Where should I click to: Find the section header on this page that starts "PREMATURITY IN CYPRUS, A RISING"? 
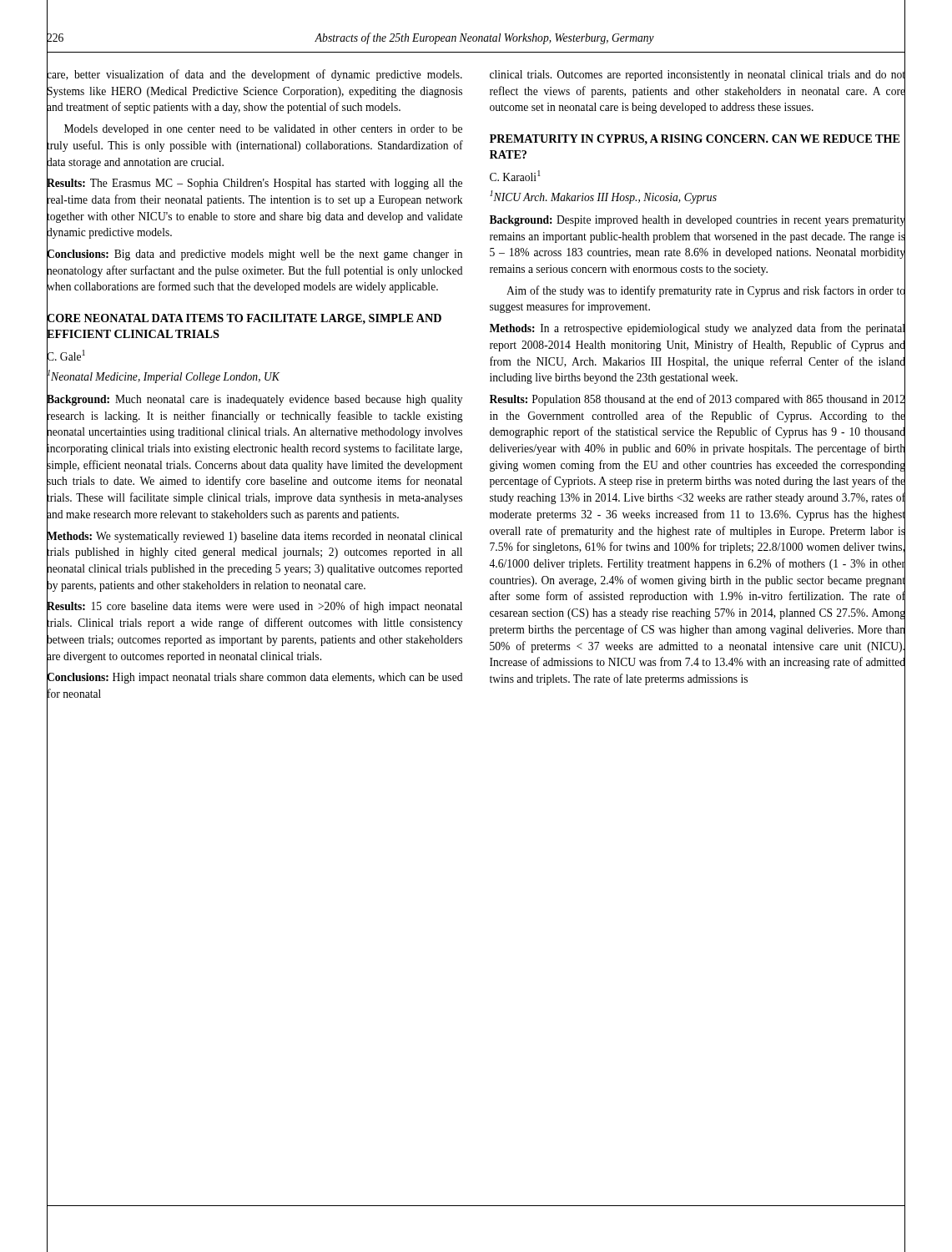coord(695,147)
